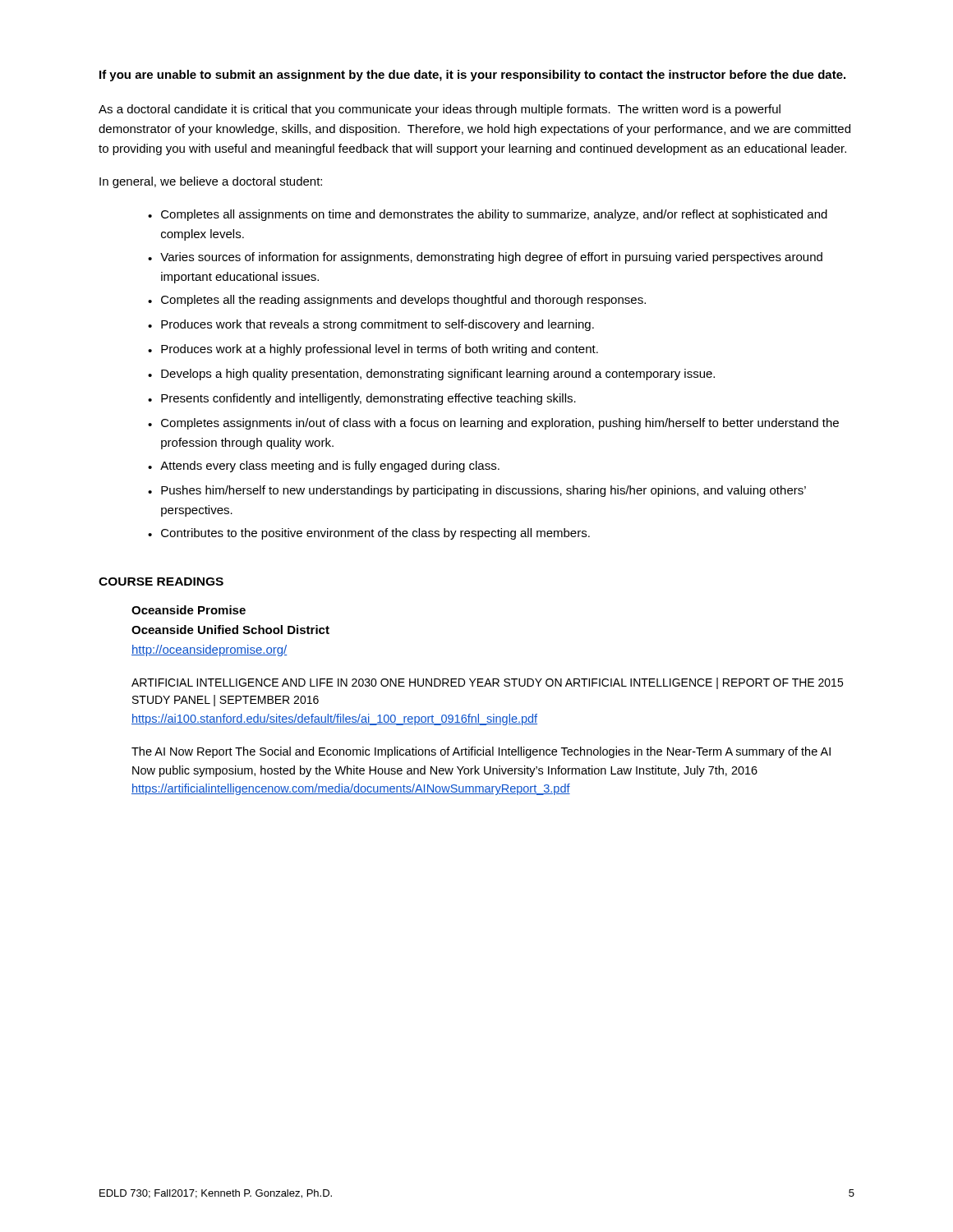Navigate to the element starting "ARTIFICIAL INTELLIGENCE AND LIFE IN 2030 ONE HUNDRED"
953x1232 pixels.
coord(487,683)
